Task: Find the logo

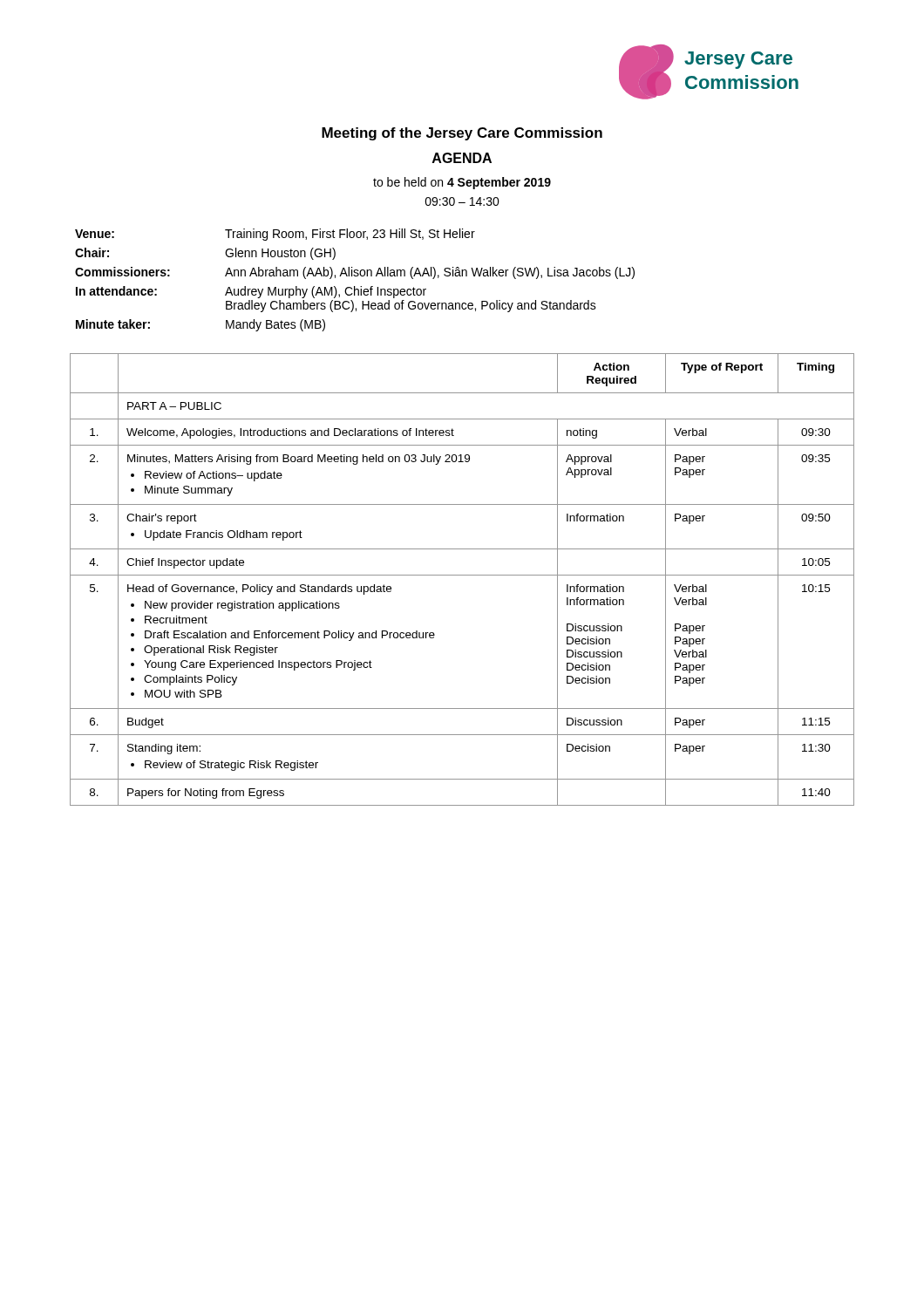Action: coord(462,71)
